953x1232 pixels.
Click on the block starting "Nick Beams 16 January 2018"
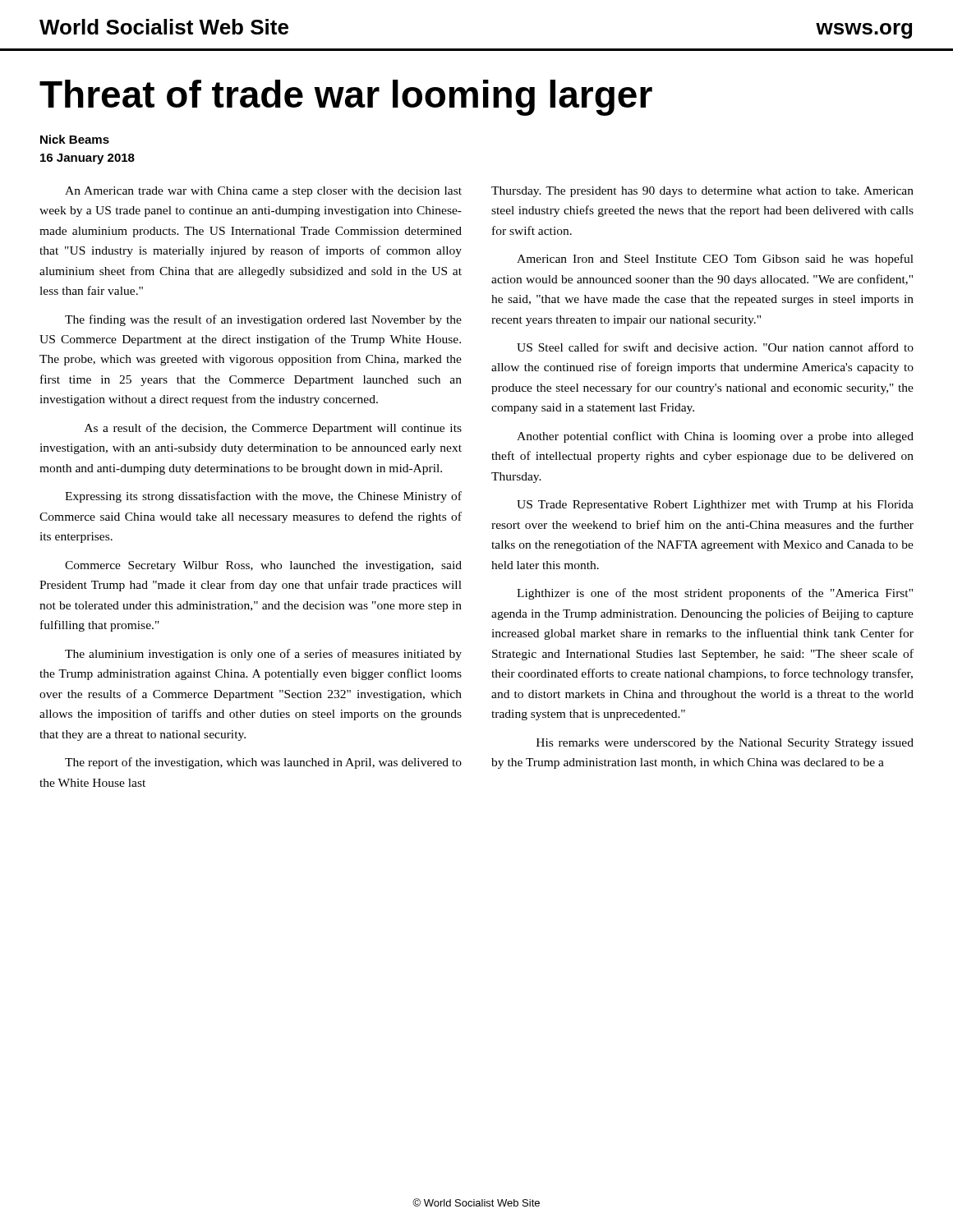point(75,139)
